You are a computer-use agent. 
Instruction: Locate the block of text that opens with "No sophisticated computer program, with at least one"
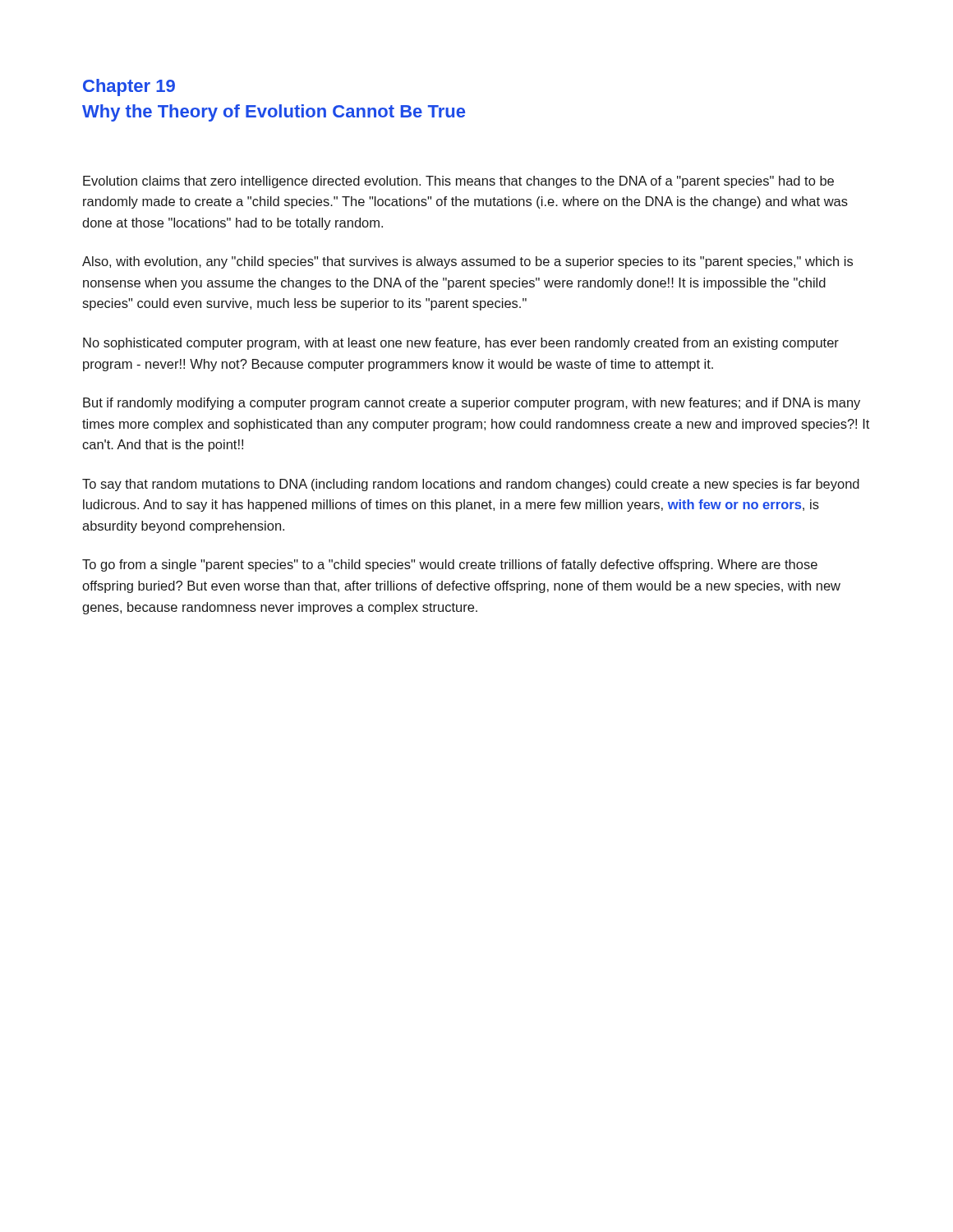tap(460, 353)
